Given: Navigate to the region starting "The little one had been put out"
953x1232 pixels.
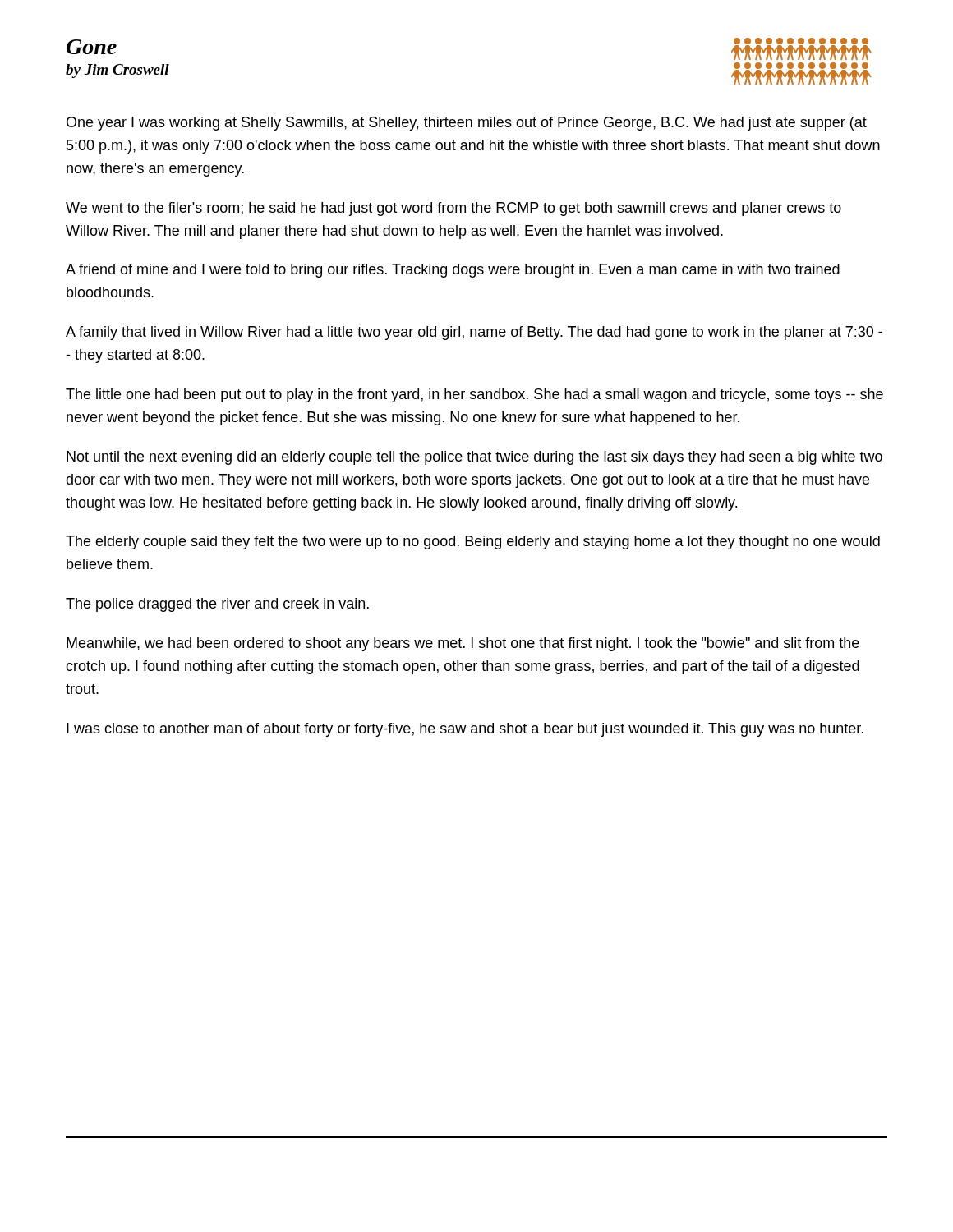Looking at the screenshot, I should tap(475, 406).
